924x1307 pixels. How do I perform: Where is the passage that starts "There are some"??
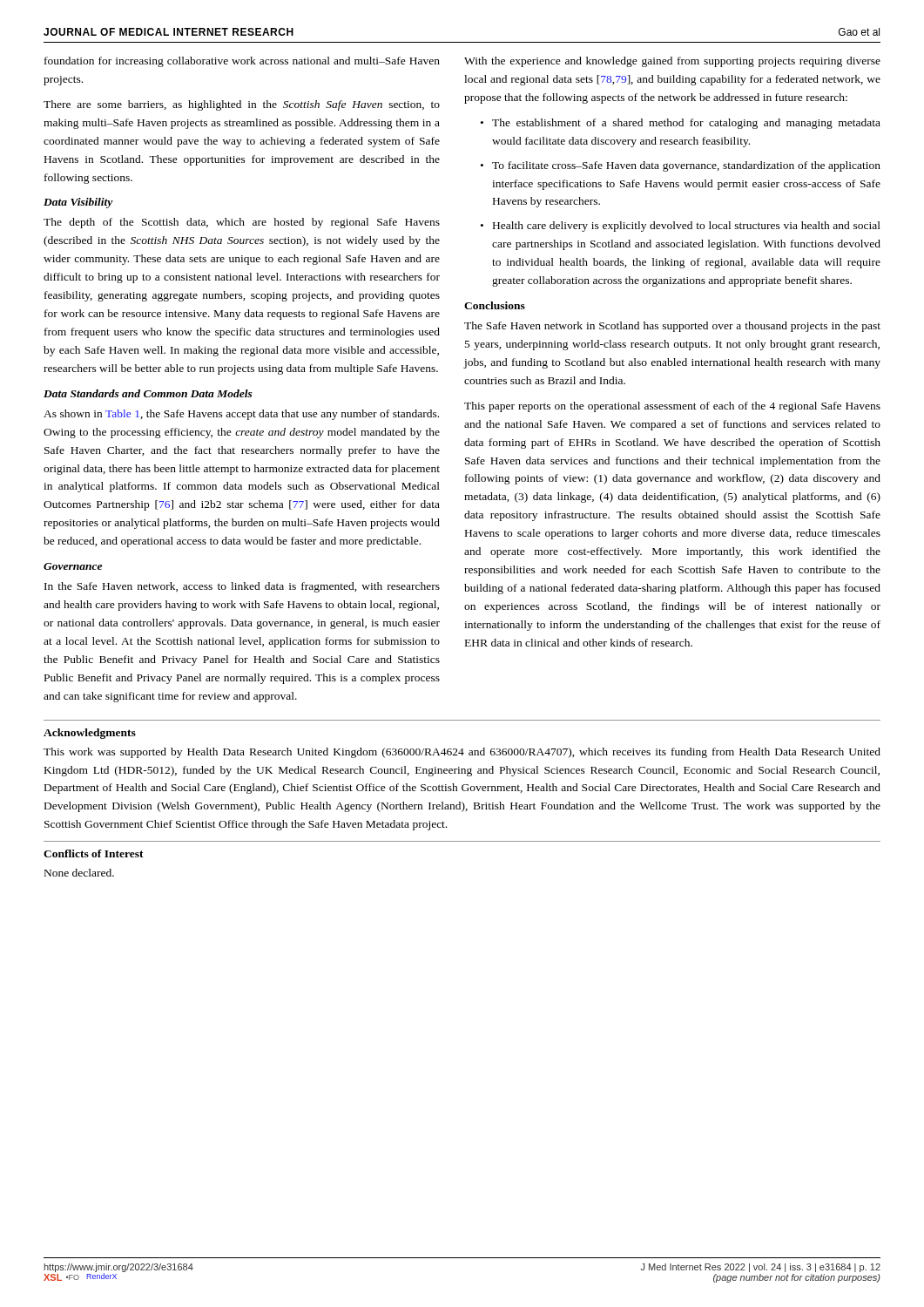point(242,141)
